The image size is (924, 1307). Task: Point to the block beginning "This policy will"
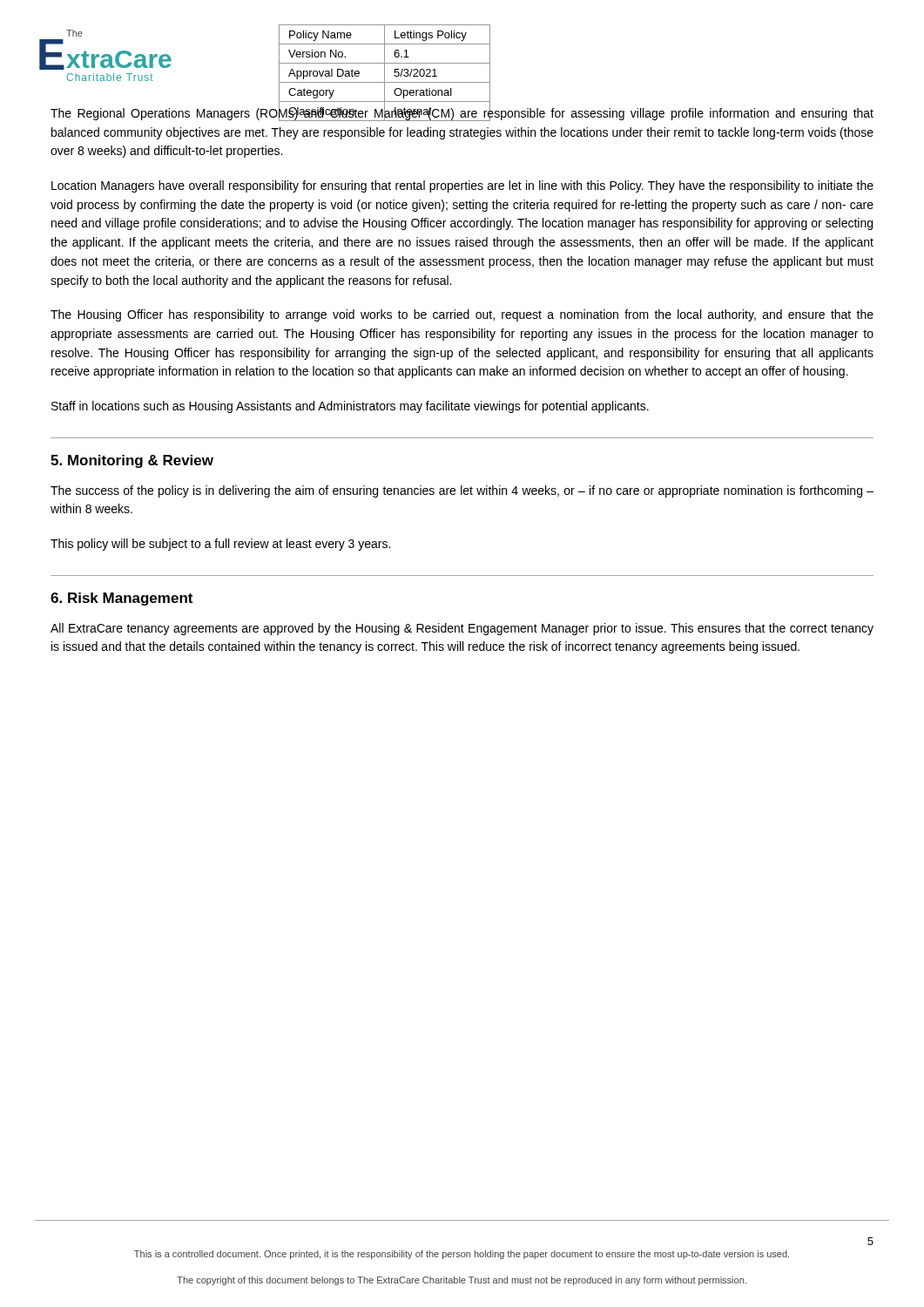pyautogui.click(x=221, y=544)
